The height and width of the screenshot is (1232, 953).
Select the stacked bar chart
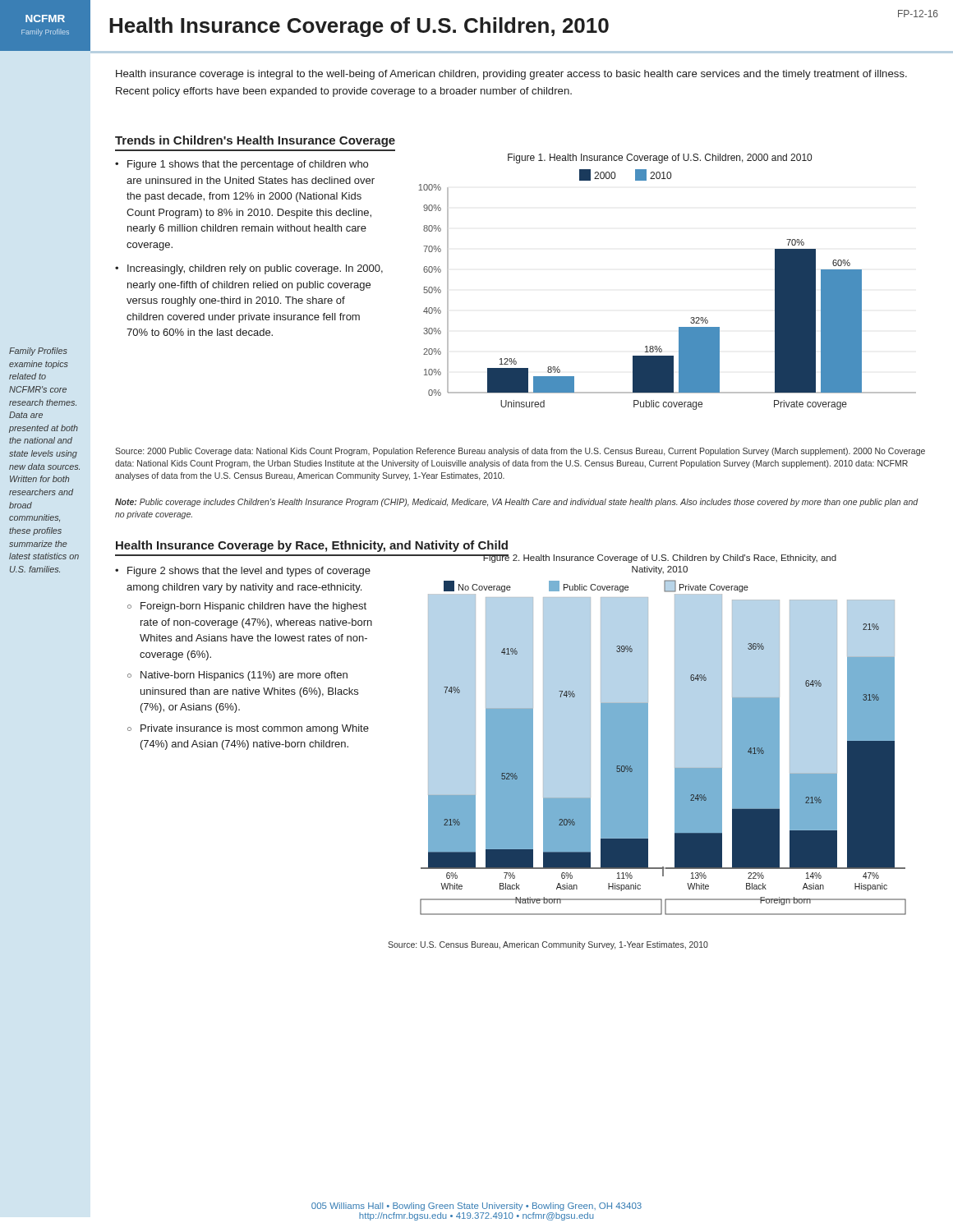pos(660,741)
